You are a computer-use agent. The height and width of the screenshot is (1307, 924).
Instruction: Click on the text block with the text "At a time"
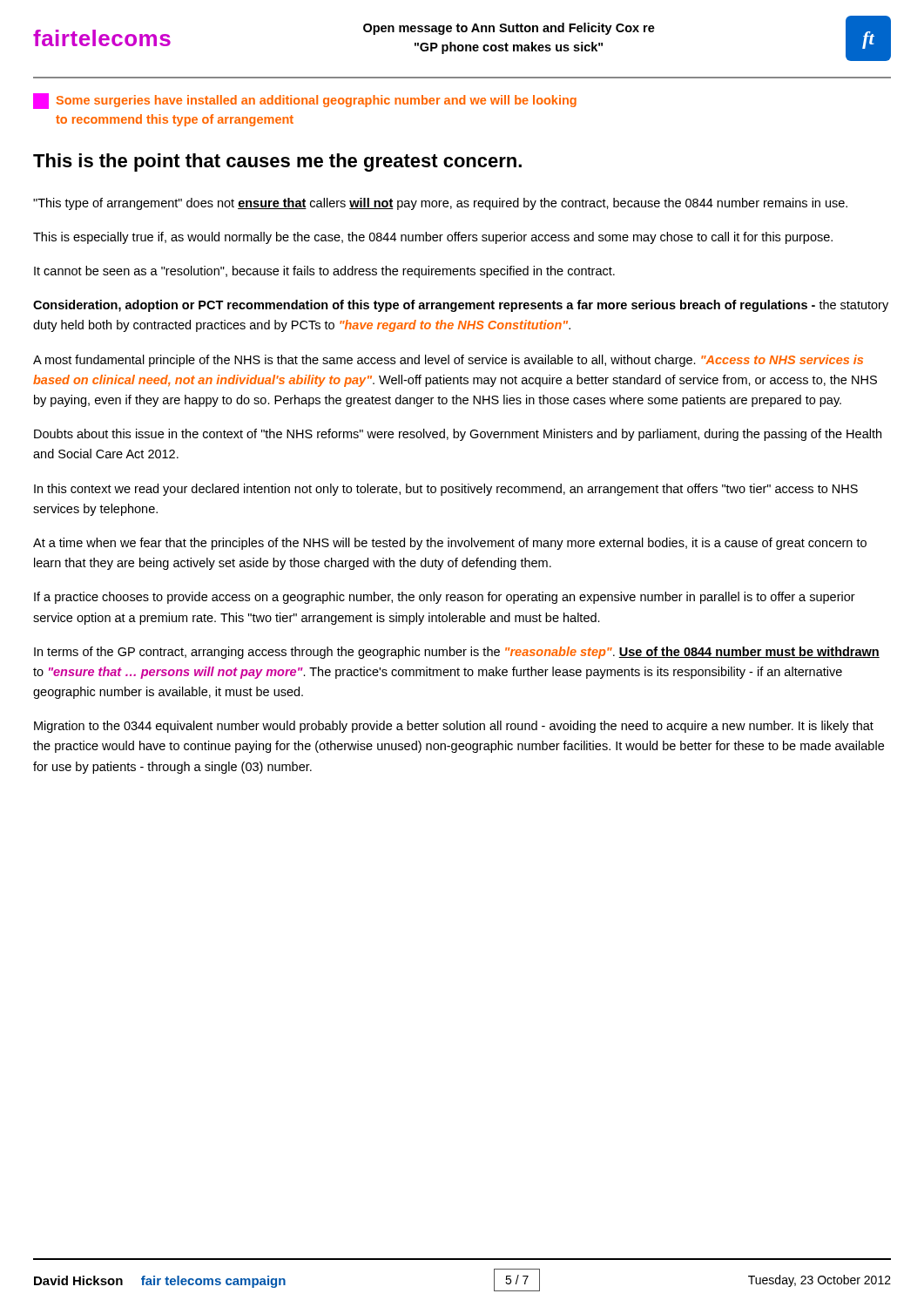click(x=450, y=553)
